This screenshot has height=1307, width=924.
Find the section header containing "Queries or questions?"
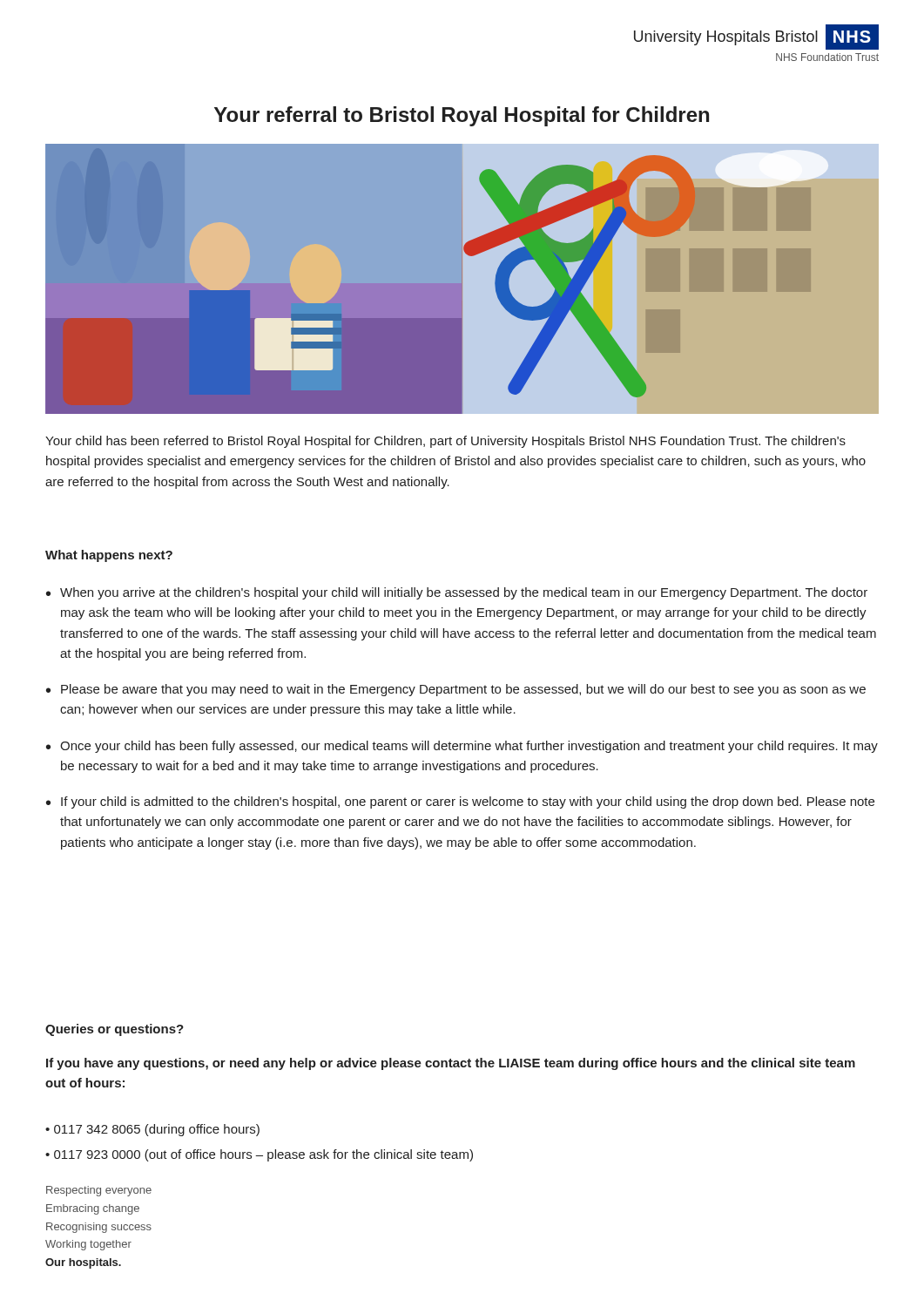pos(115,1029)
